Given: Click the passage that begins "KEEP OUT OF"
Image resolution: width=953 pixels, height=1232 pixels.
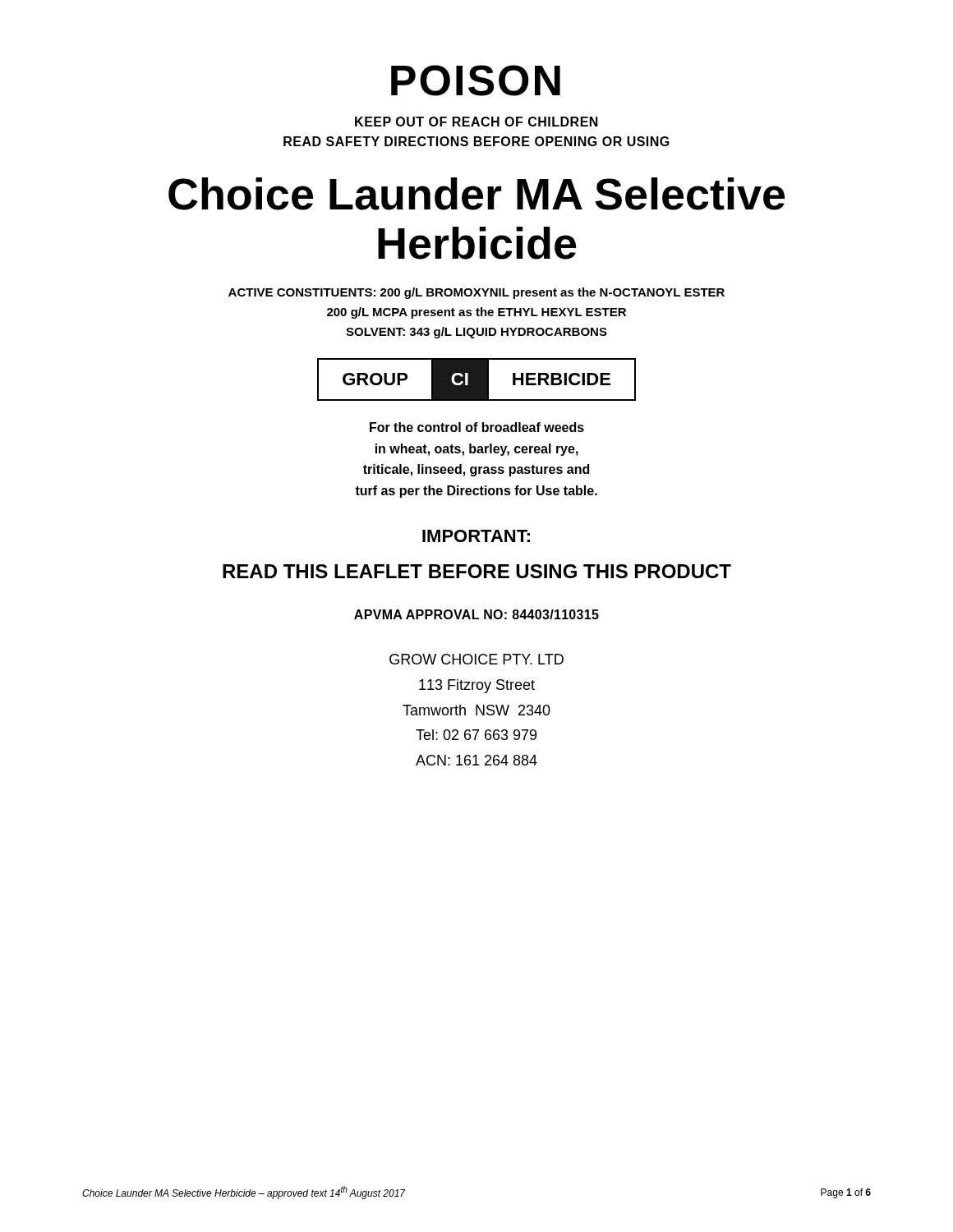Looking at the screenshot, I should (x=476, y=132).
